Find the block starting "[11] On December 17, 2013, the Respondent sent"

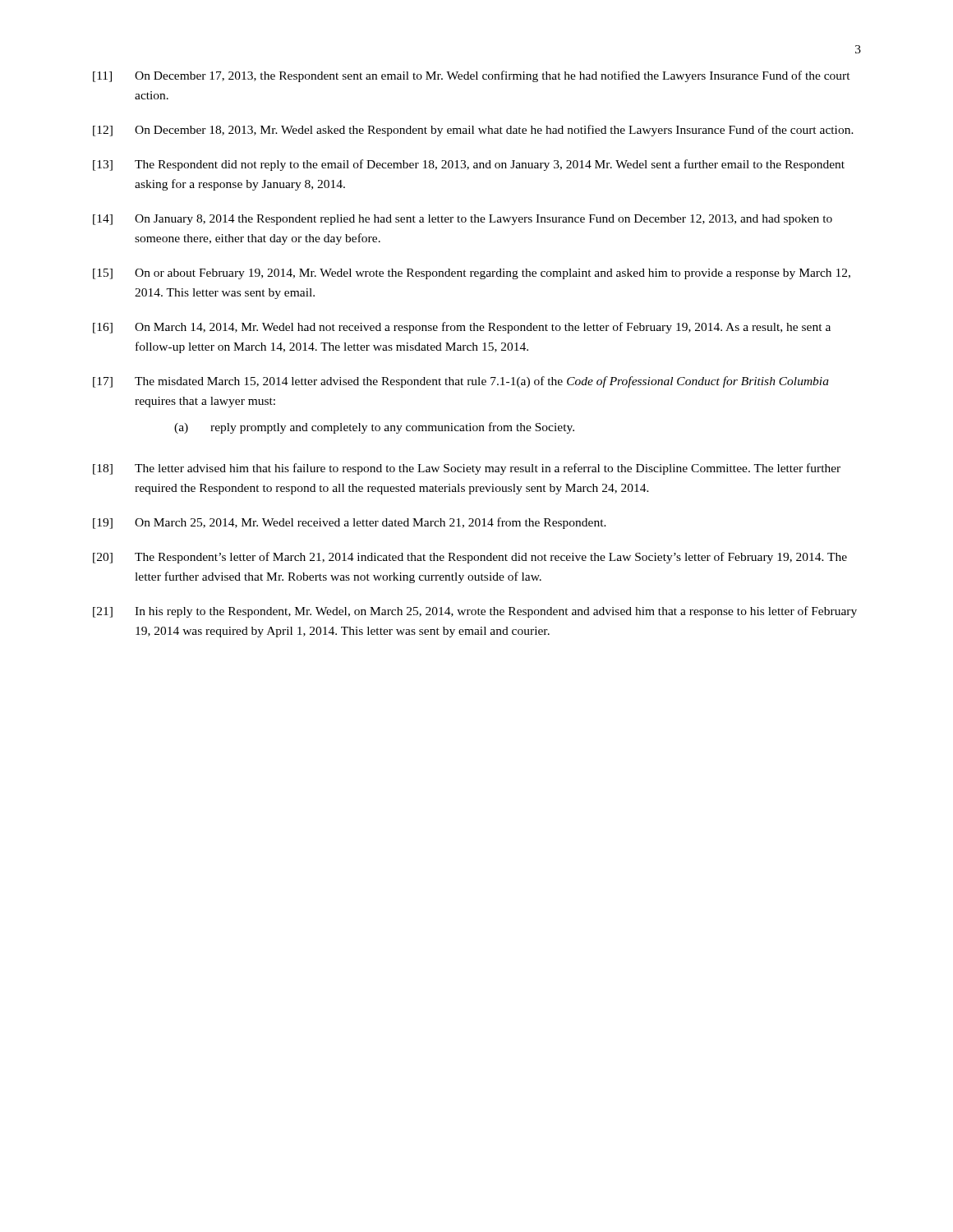coord(476,85)
